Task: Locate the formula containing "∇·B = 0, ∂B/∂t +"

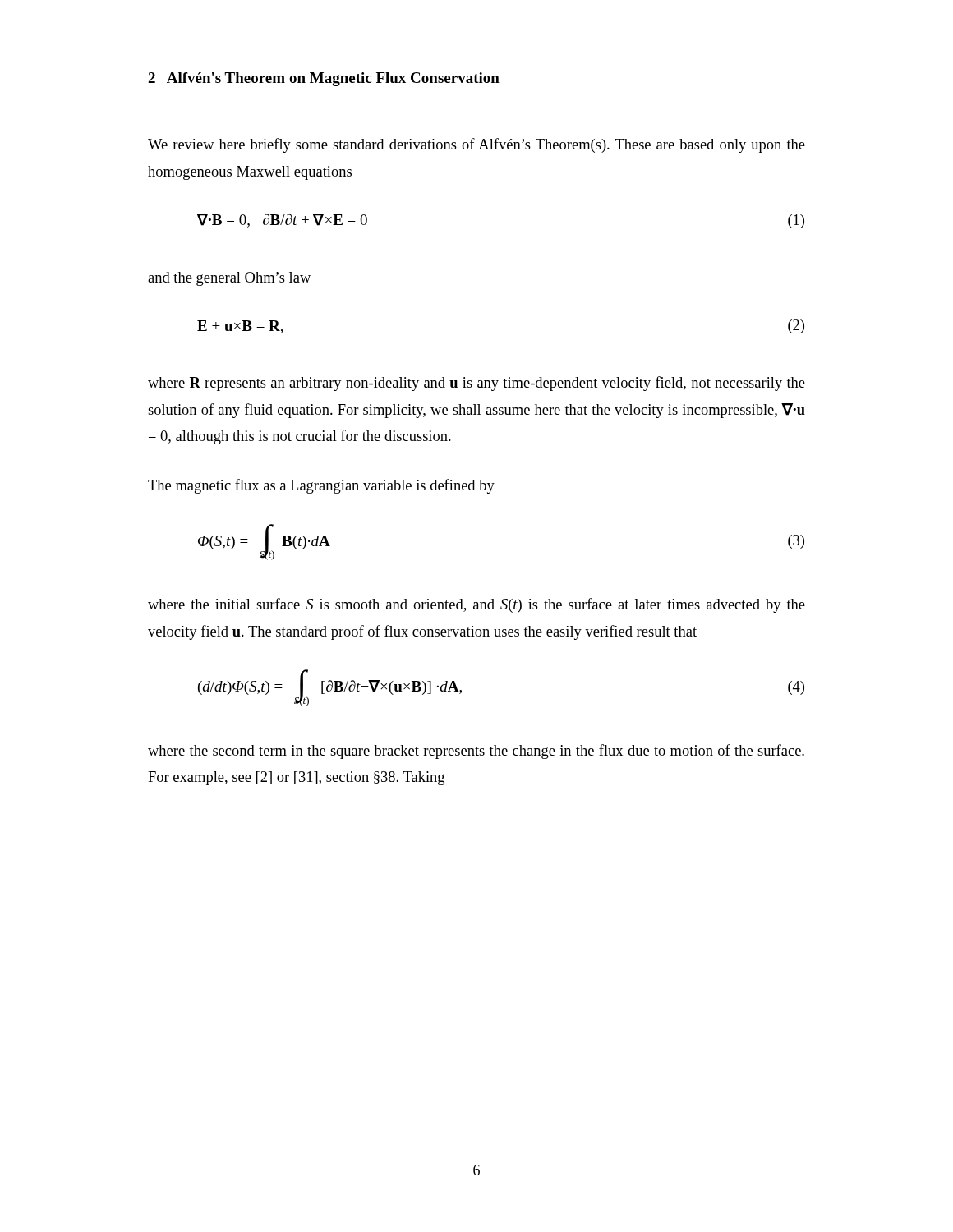Action: point(281,221)
